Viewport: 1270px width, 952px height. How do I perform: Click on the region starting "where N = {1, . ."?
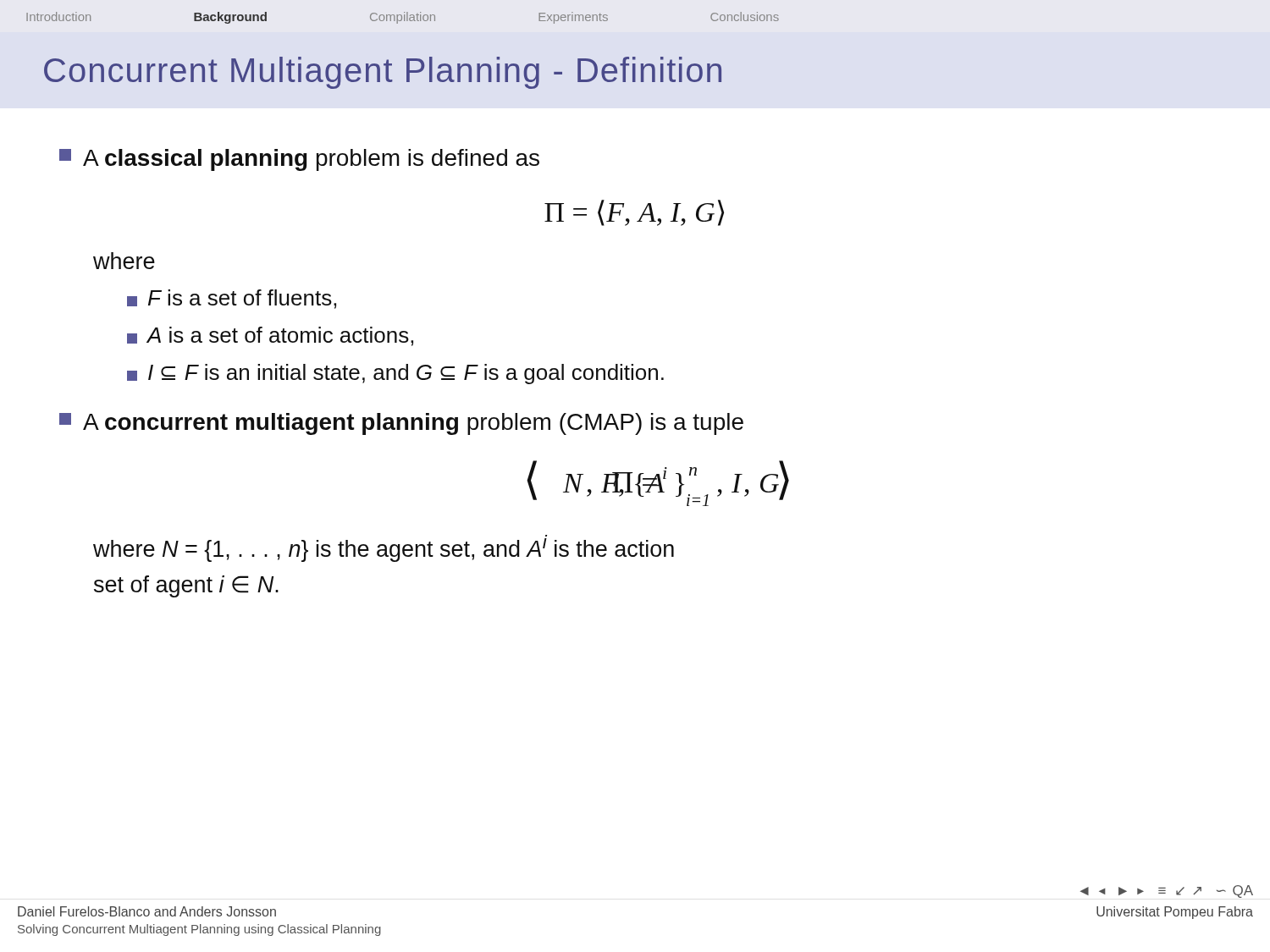pos(384,564)
